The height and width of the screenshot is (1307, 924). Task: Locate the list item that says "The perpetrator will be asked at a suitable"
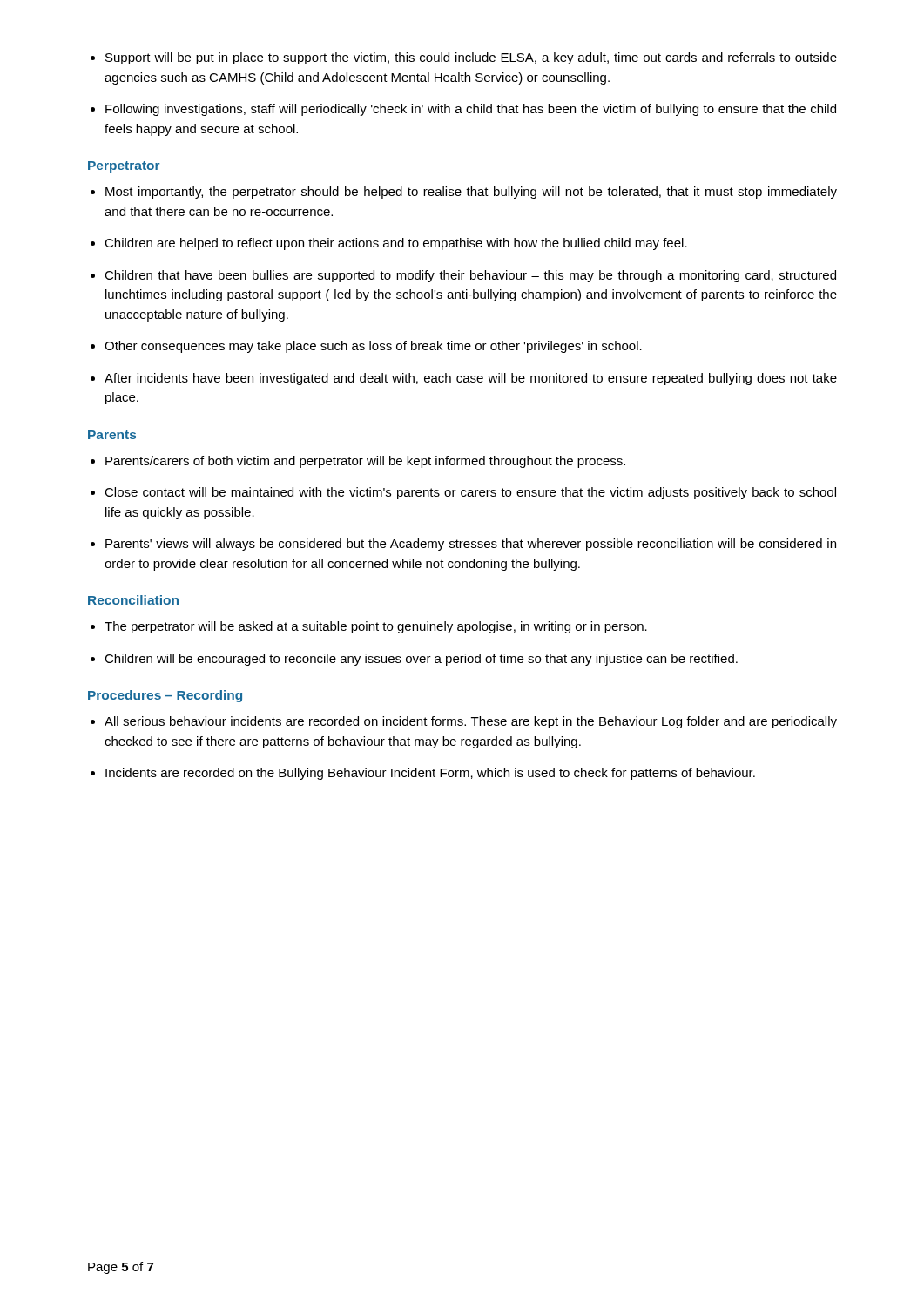tap(376, 626)
